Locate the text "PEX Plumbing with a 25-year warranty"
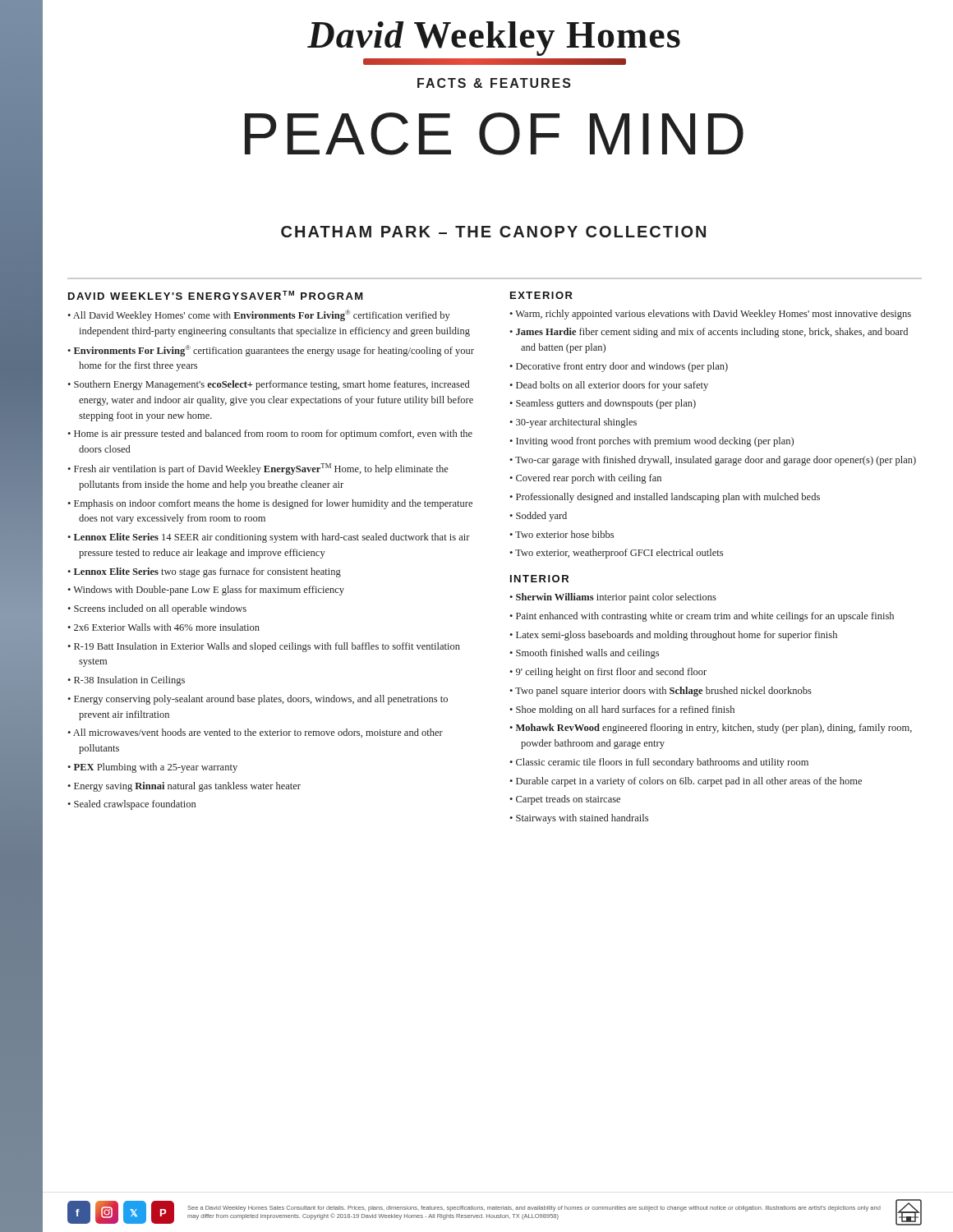953x1232 pixels. click(x=156, y=767)
